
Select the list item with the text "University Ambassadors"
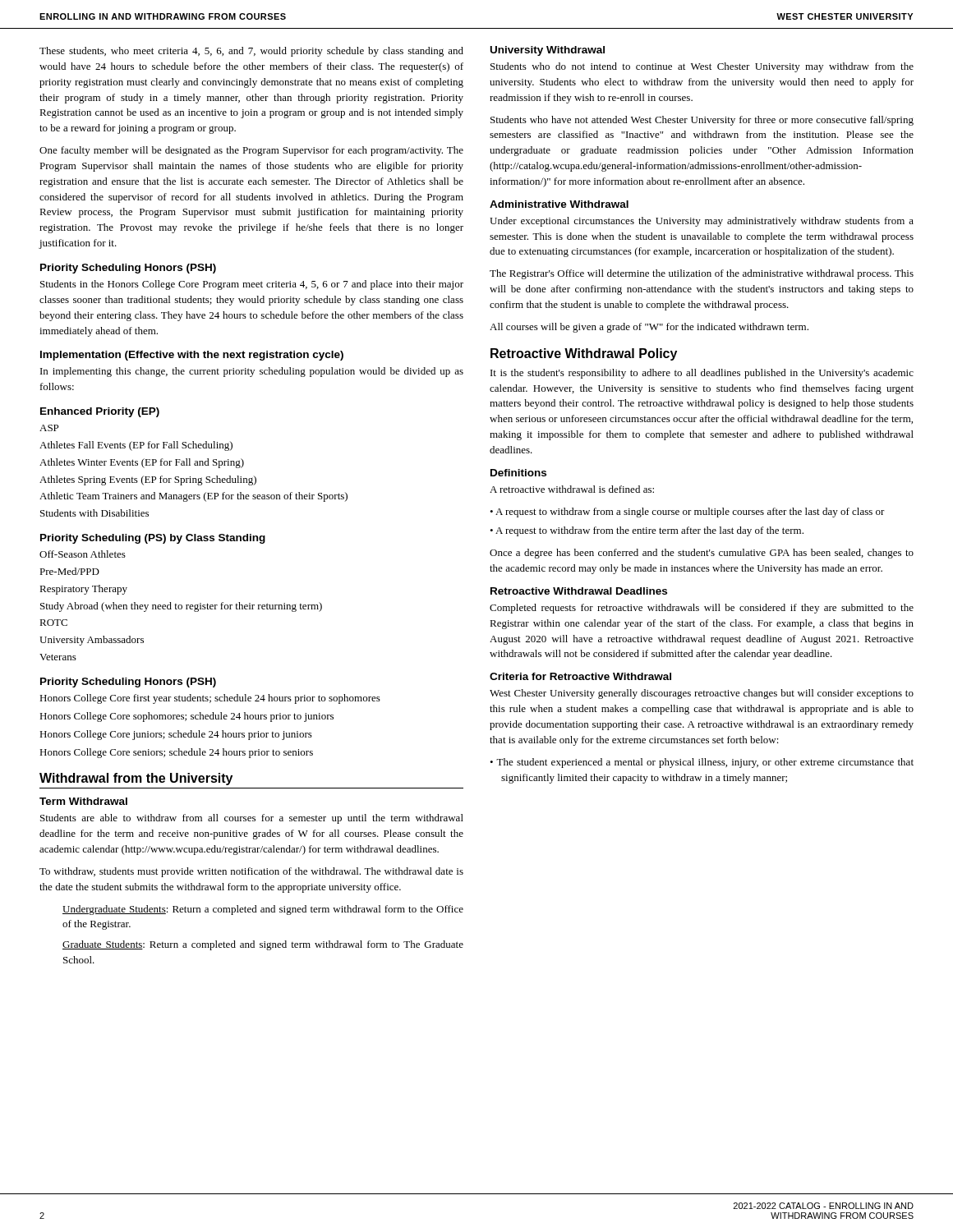[92, 640]
